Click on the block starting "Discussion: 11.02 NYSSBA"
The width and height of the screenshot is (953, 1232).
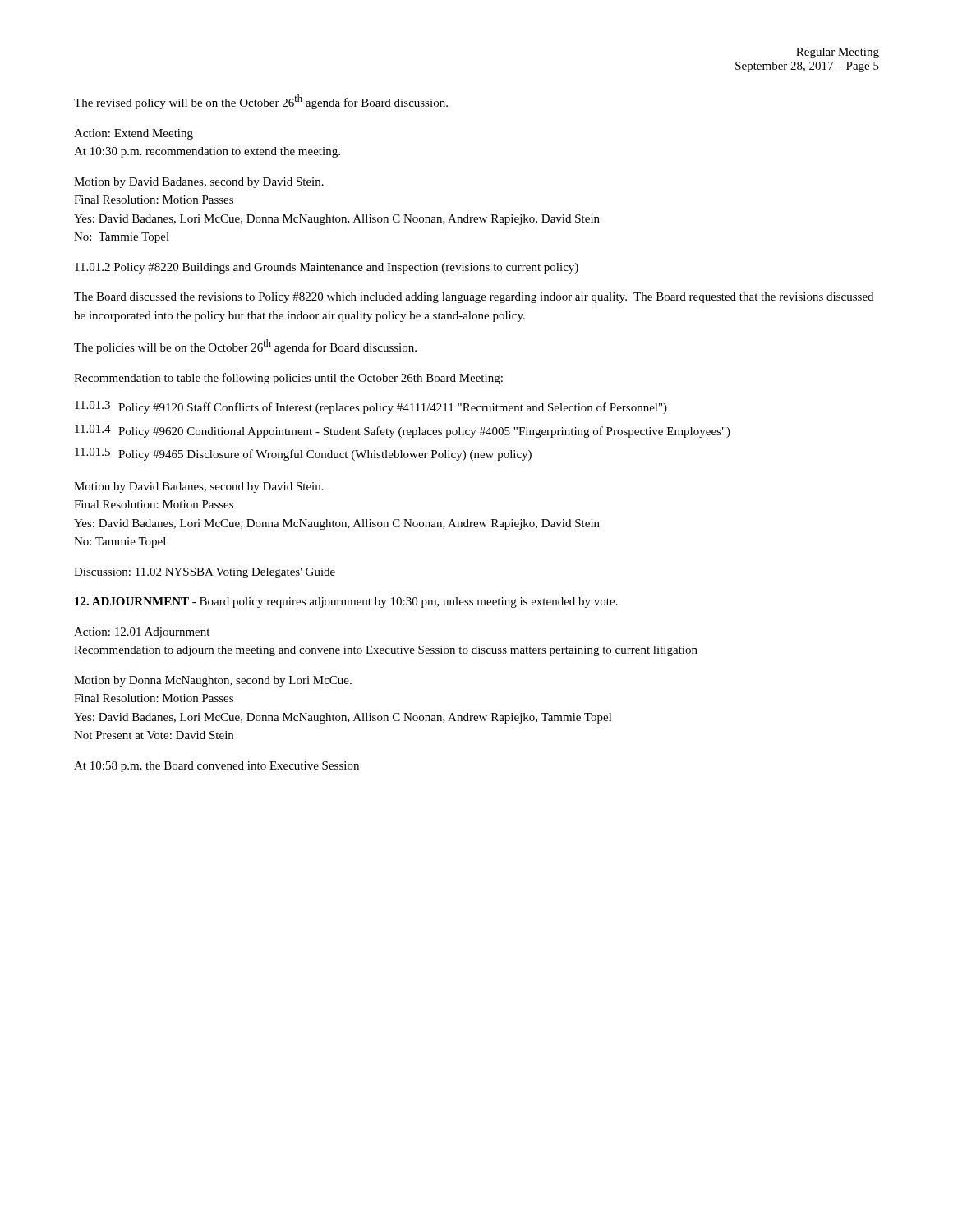click(x=205, y=573)
